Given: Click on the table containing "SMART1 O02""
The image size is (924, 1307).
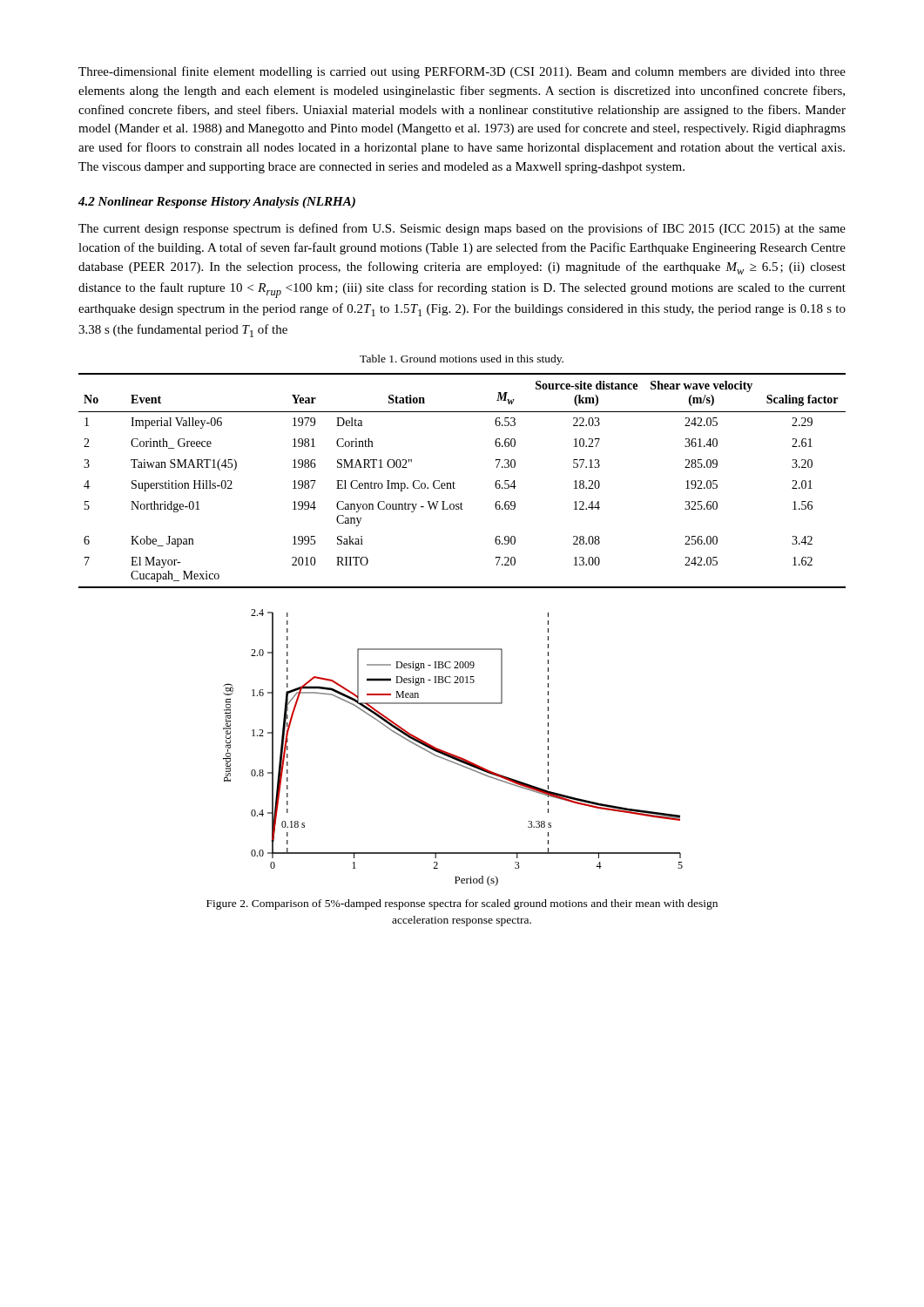Looking at the screenshot, I should click(462, 480).
